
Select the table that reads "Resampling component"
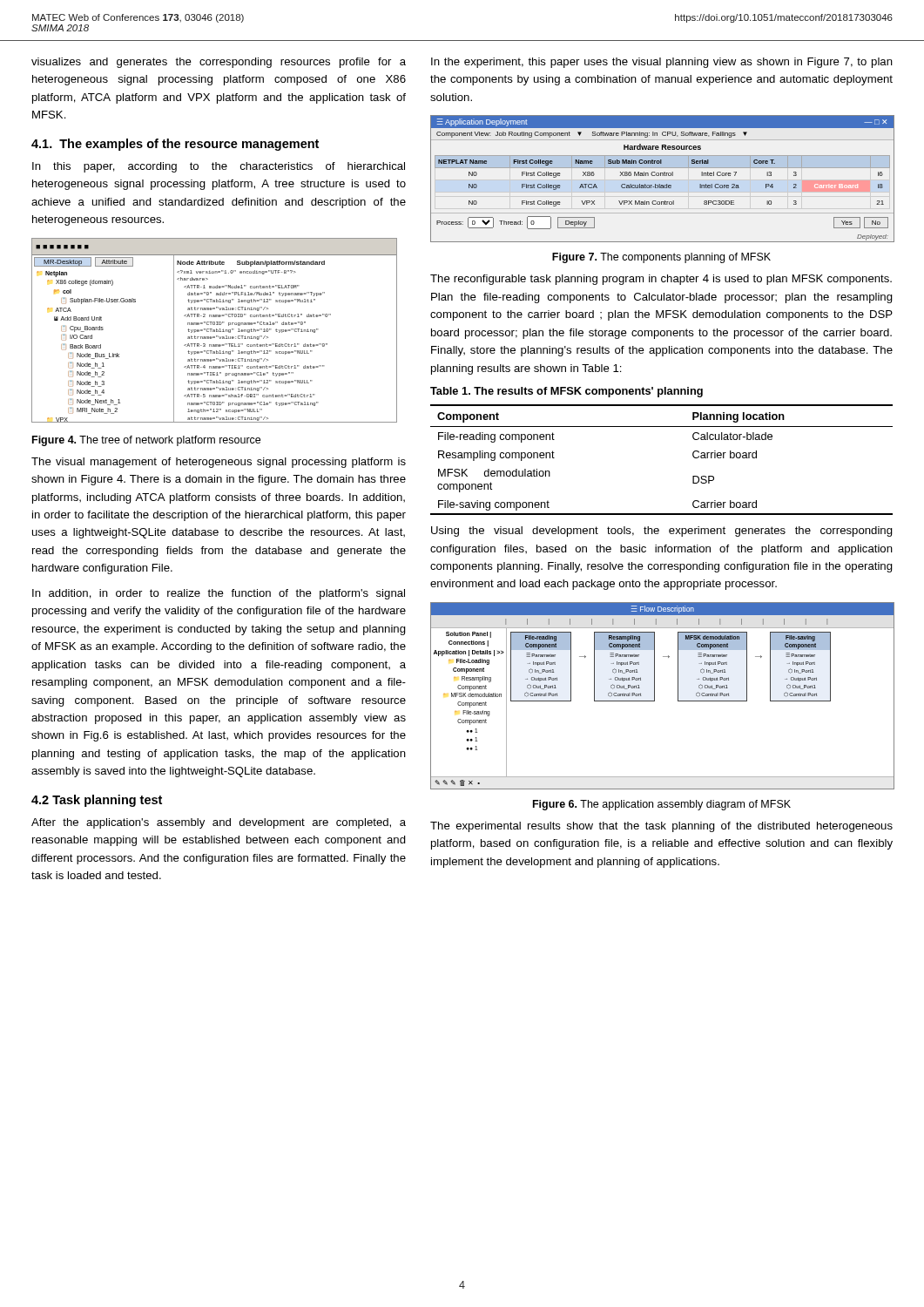[x=661, y=460]
